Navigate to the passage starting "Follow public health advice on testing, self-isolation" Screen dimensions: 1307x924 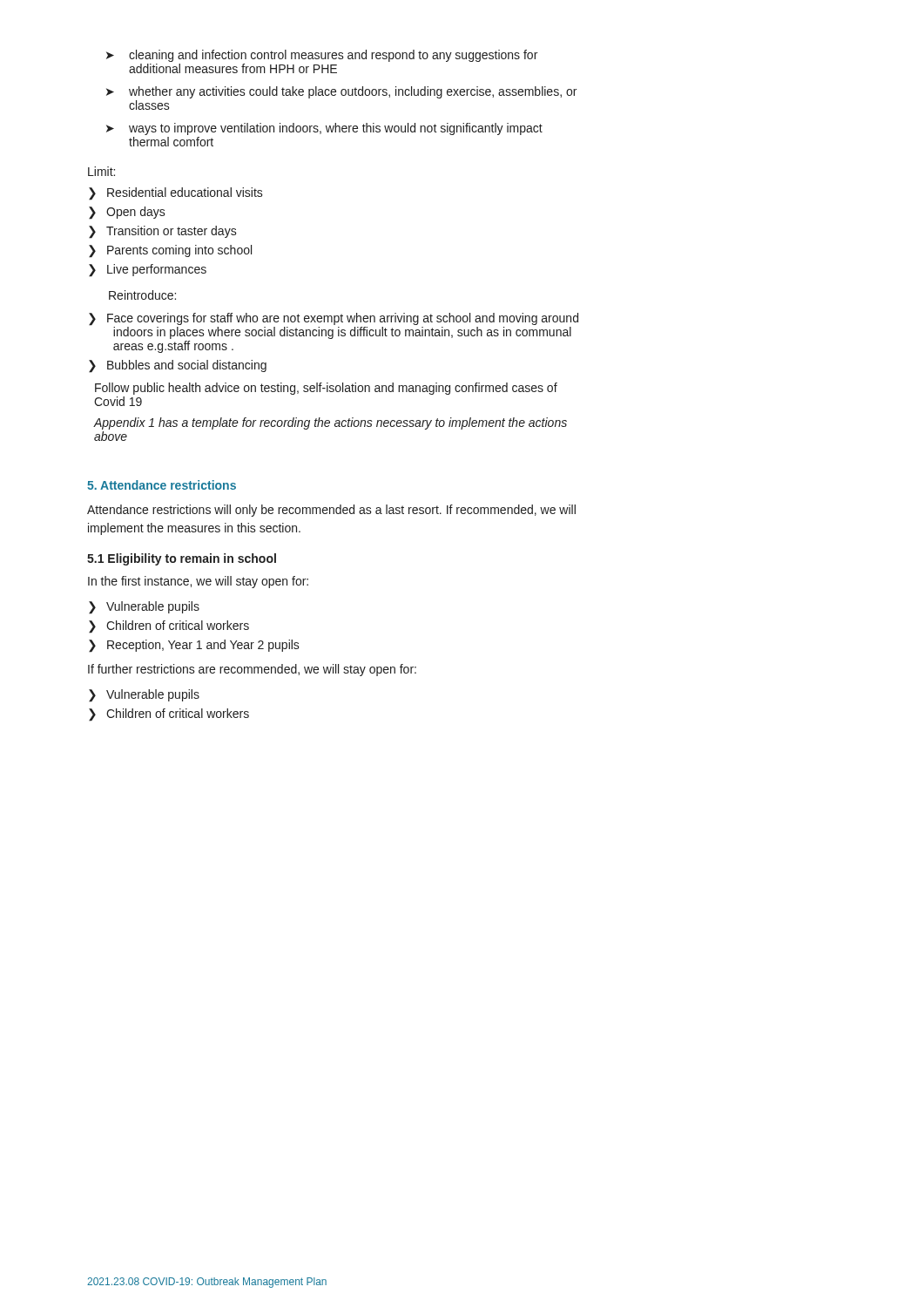[326, 395]
